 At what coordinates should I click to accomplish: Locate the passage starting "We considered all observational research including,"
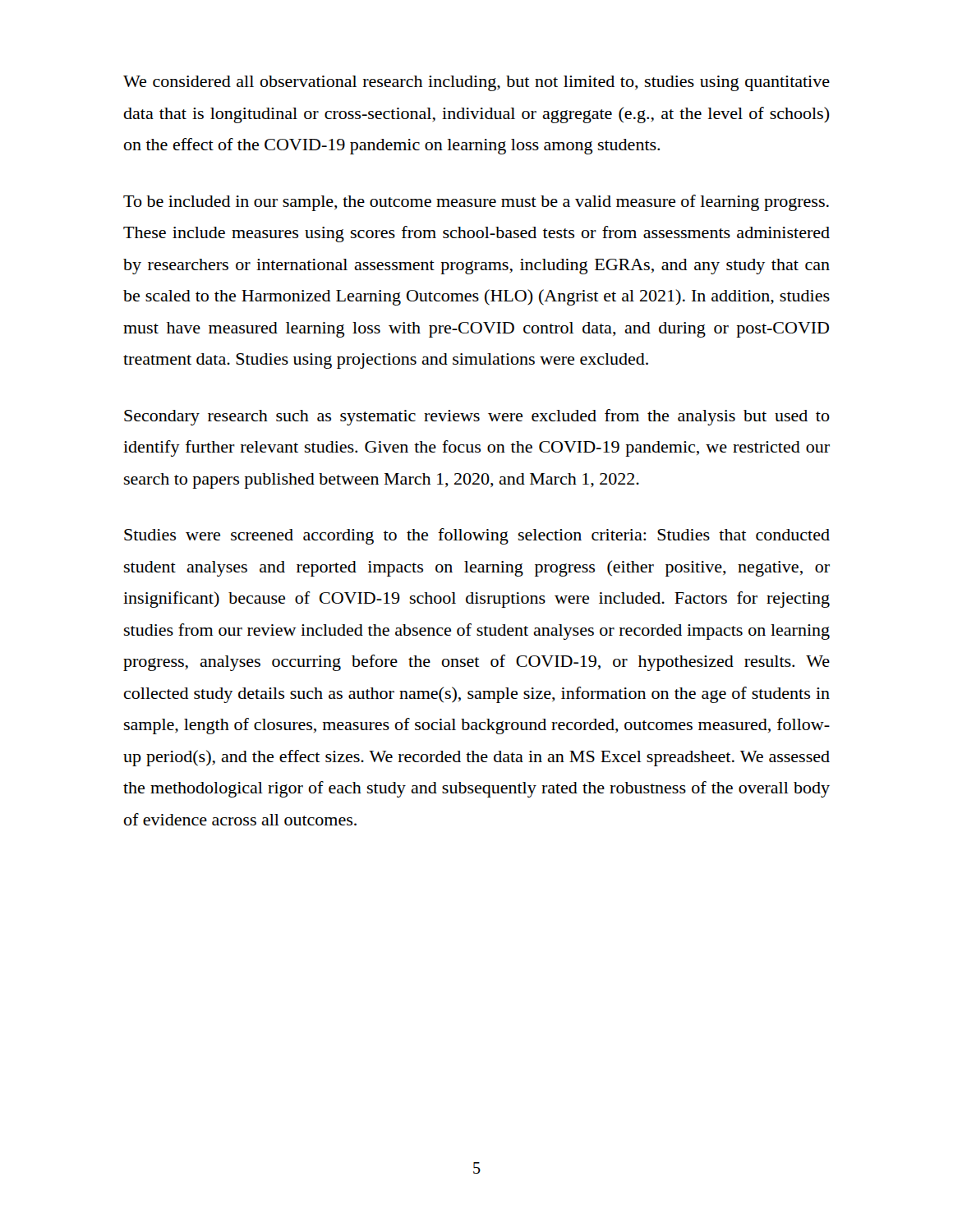point(476,112)
